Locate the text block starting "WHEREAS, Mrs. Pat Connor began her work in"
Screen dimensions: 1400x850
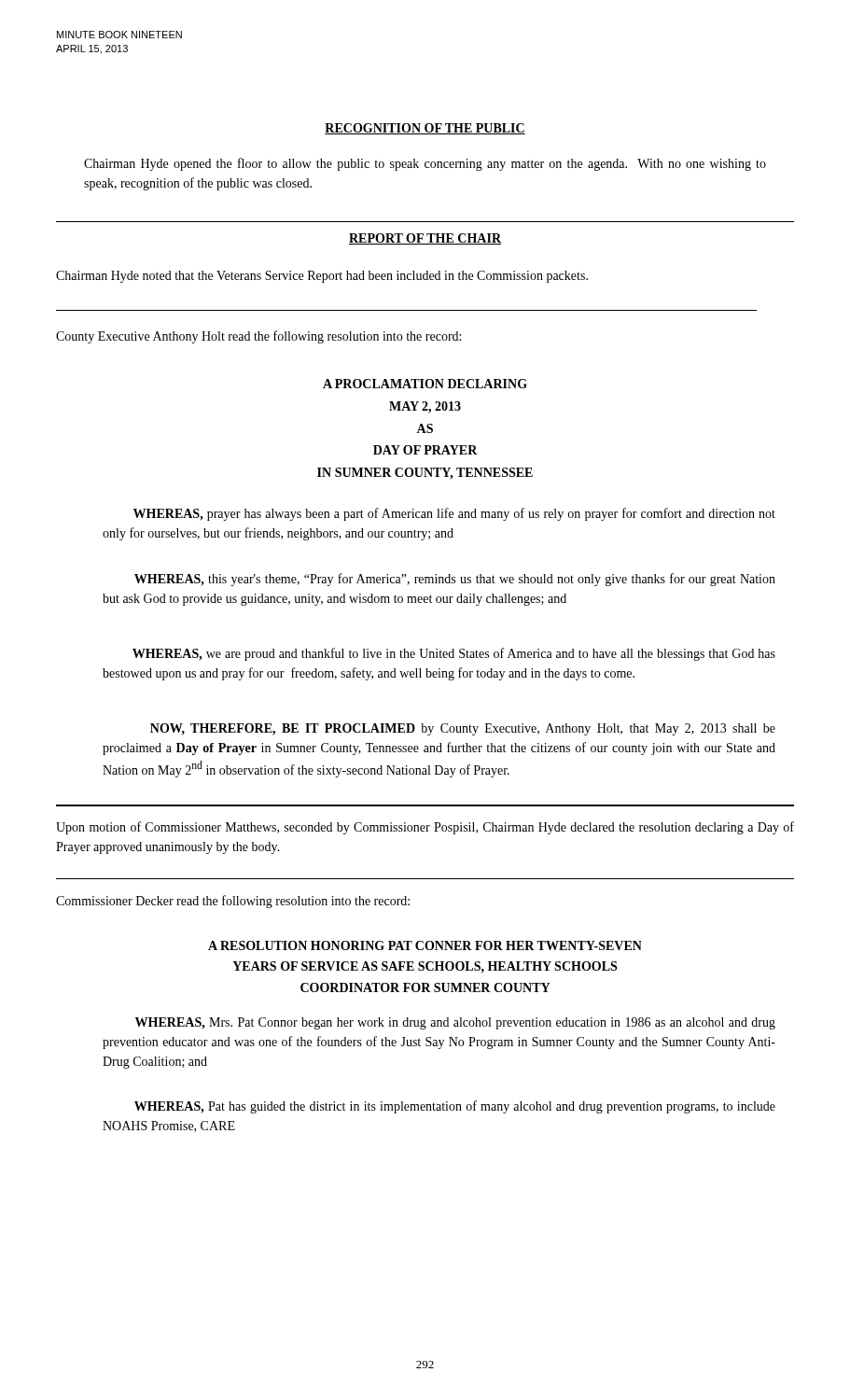click(439, 1042)
